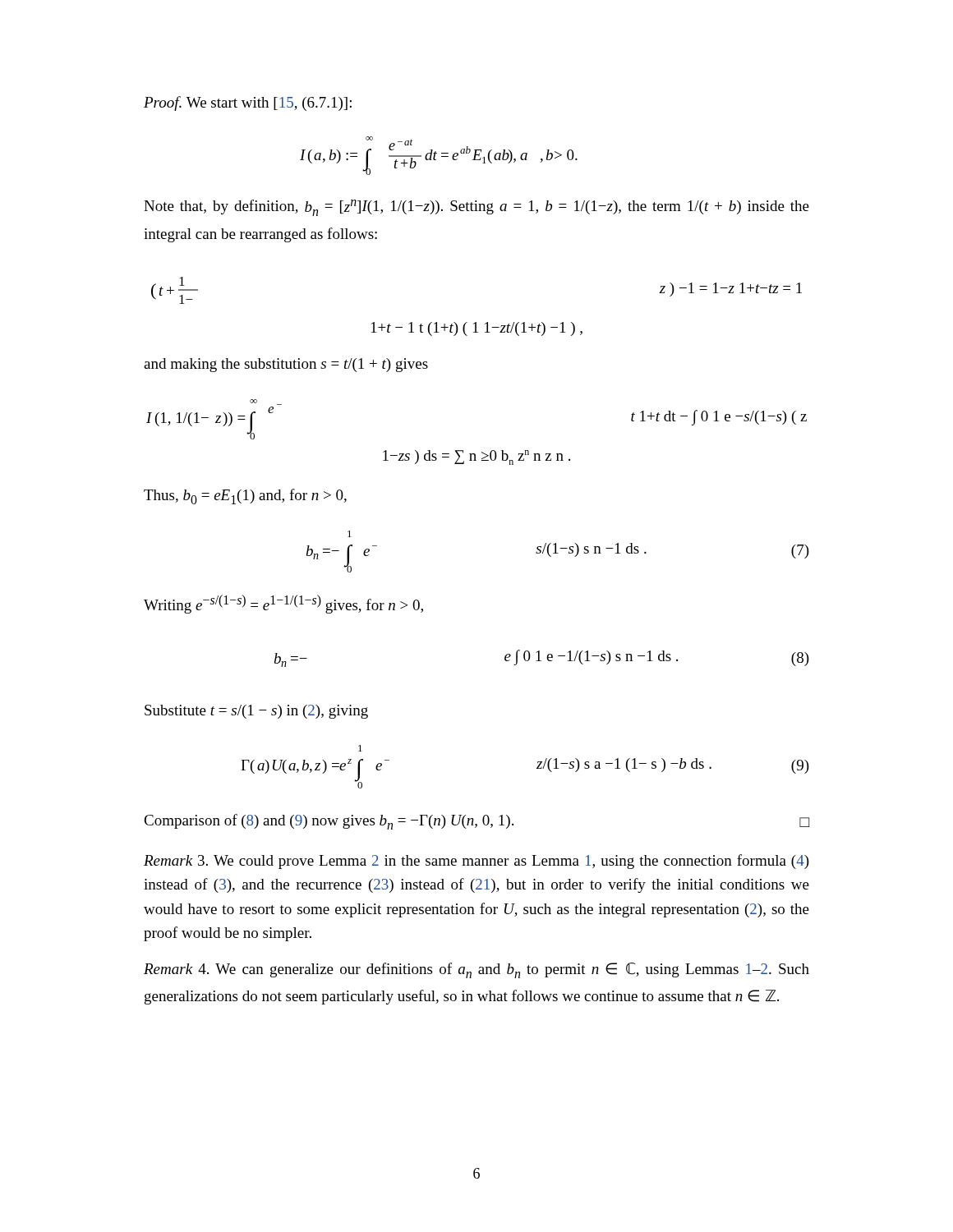Locate the text that says "Proof. We start with [15, (6.7.1)]:"
This screenshot has height=1232, width=953.
click(x=248, y=102)
